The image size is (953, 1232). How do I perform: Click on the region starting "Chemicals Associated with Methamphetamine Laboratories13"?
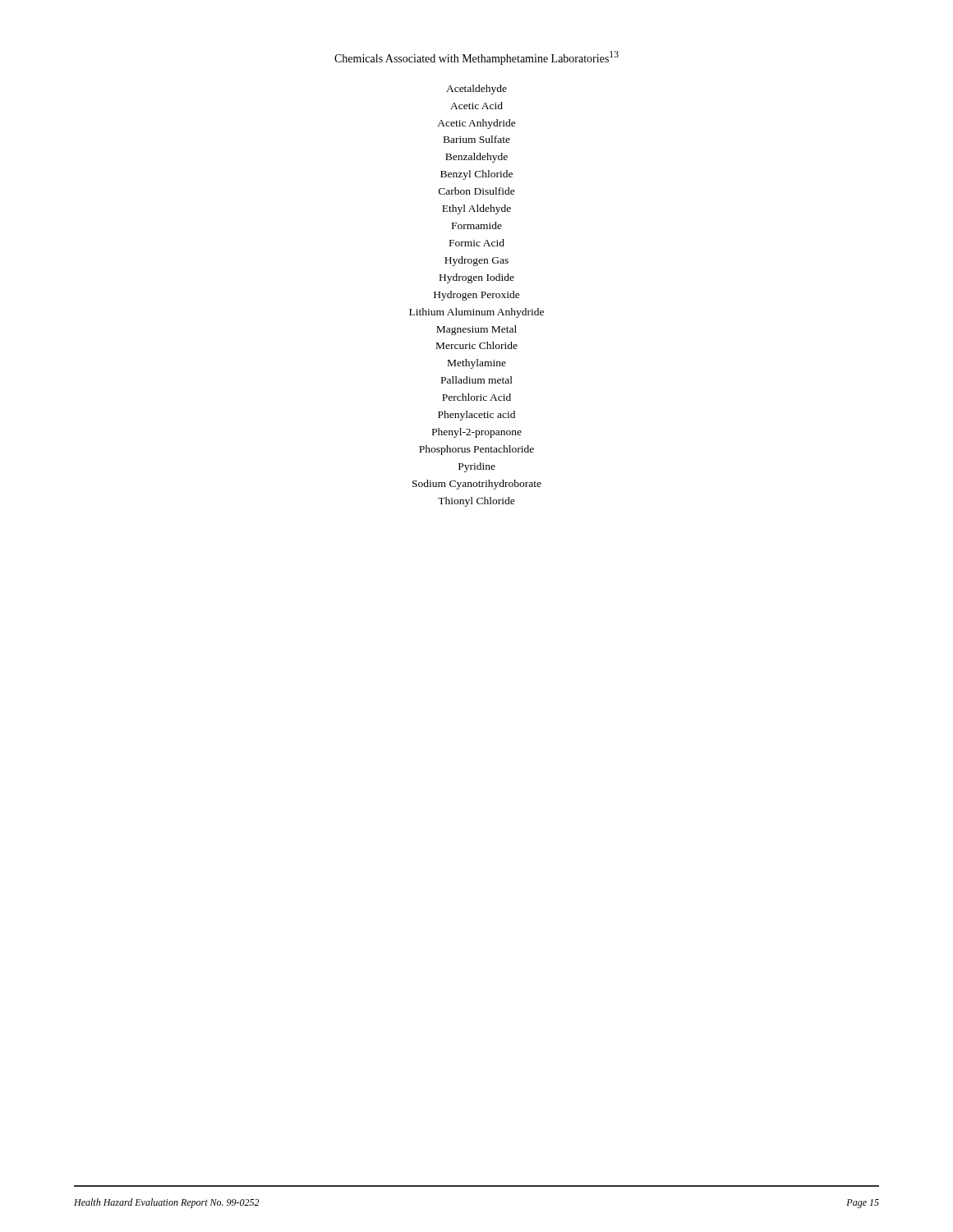(476, 57)
